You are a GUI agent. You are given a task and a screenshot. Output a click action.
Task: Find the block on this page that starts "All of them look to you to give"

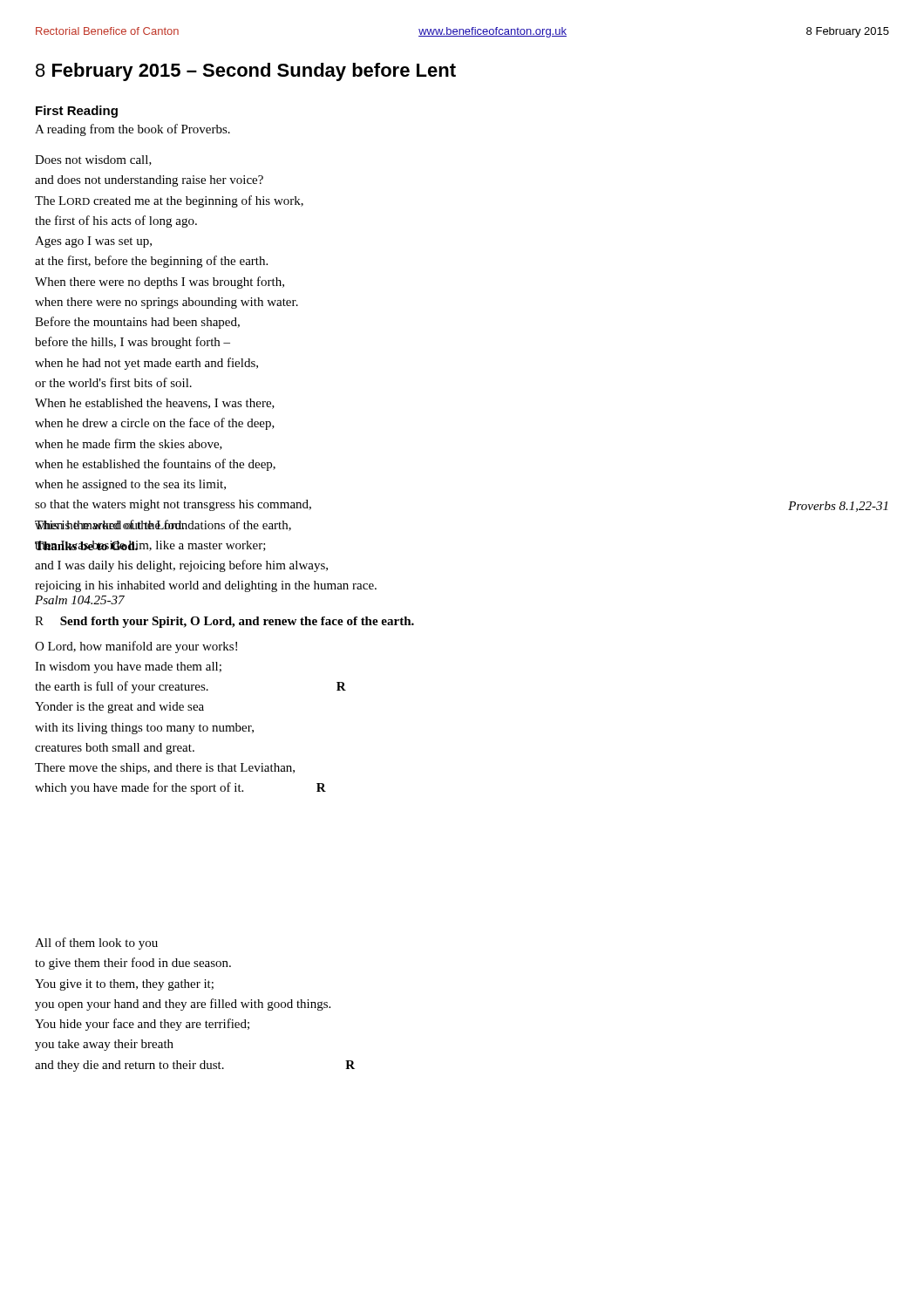[96, 944]
